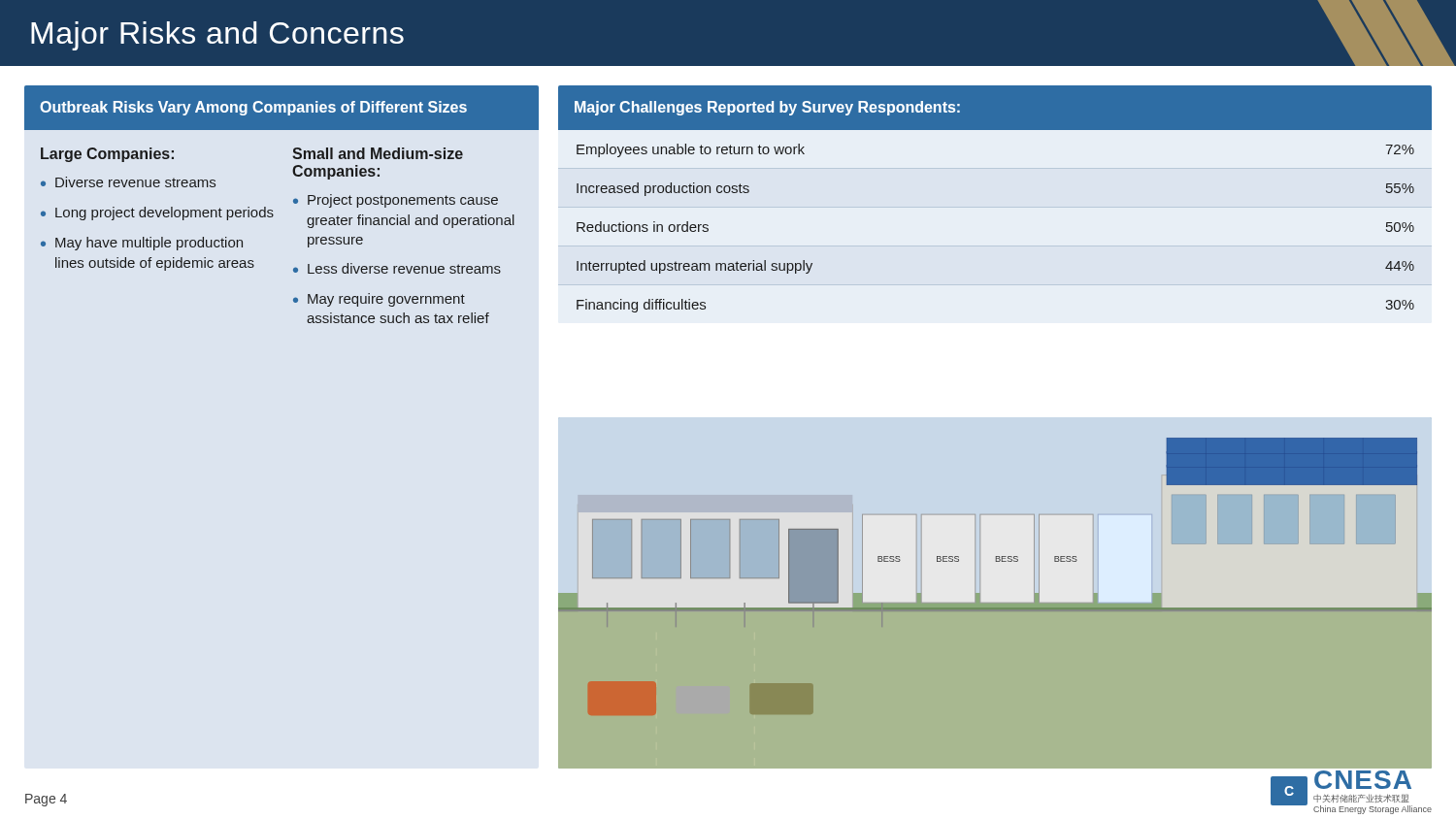Select the region starting "Major Risks and Concerns"
This screenshot has width=1456, height=819.
(743, 33)
